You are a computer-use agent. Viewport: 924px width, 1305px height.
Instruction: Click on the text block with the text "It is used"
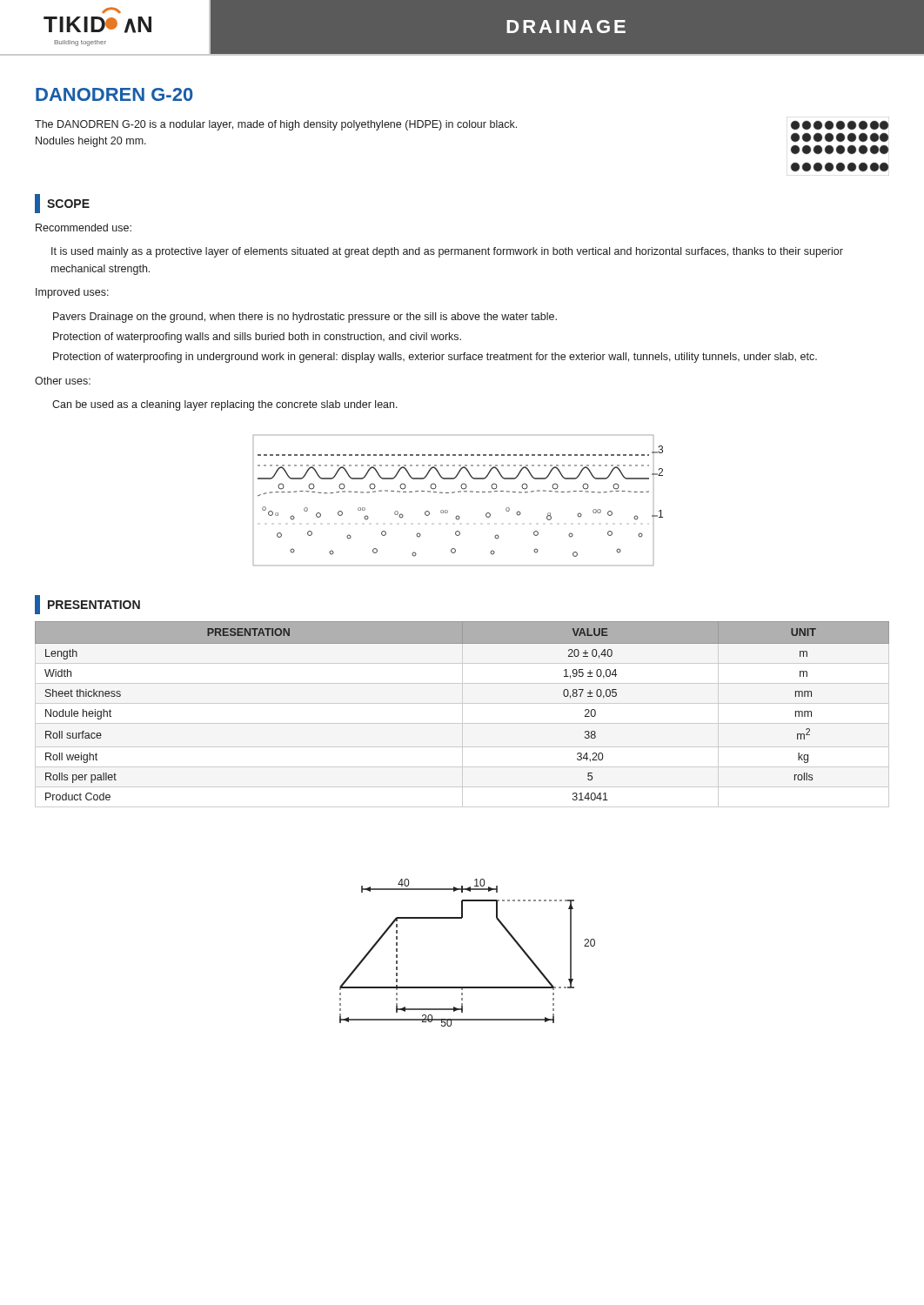pos(447,260)
